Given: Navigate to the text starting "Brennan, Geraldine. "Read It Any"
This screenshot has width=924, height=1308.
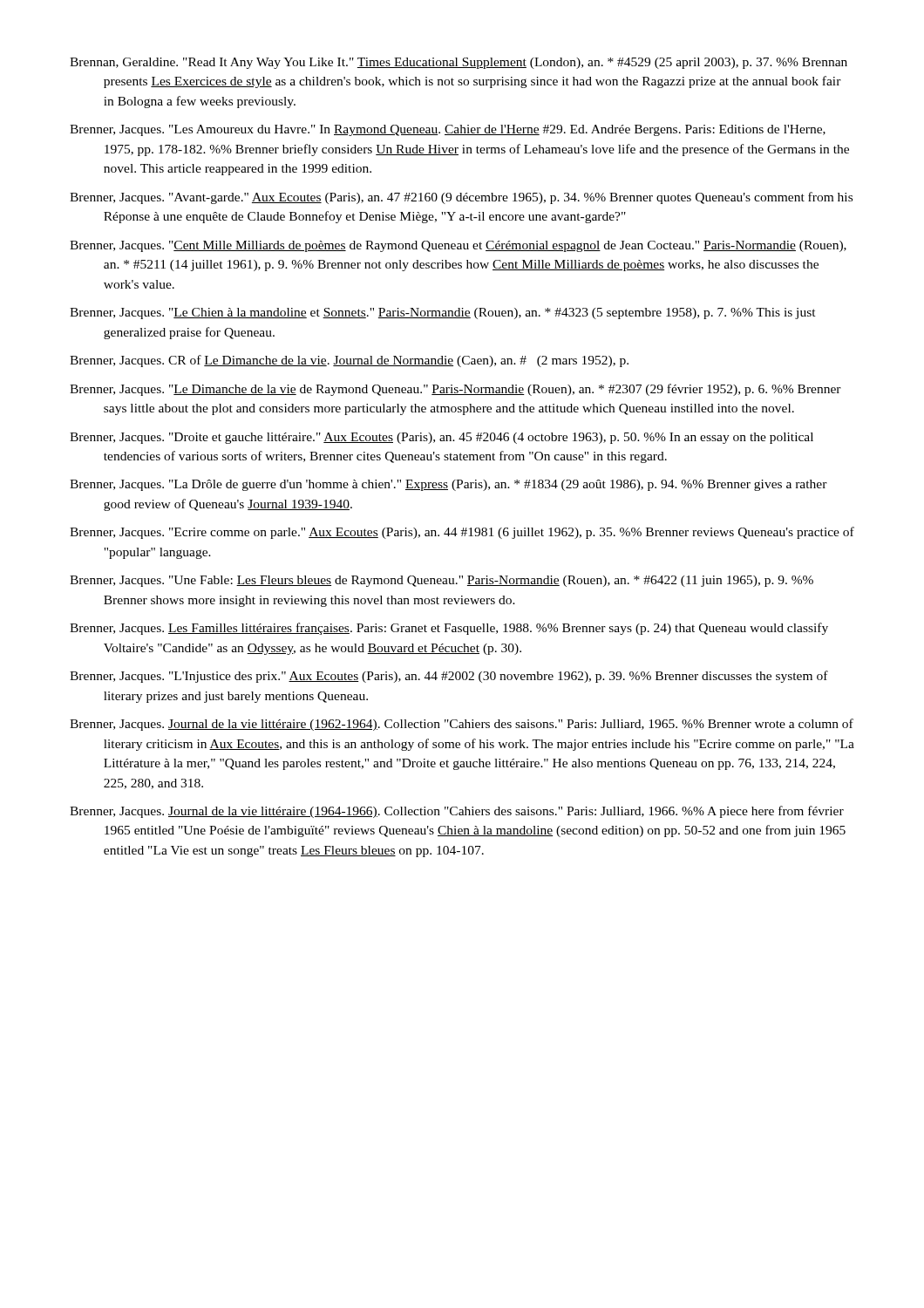Looking at the screenshot, I should 459,81.
